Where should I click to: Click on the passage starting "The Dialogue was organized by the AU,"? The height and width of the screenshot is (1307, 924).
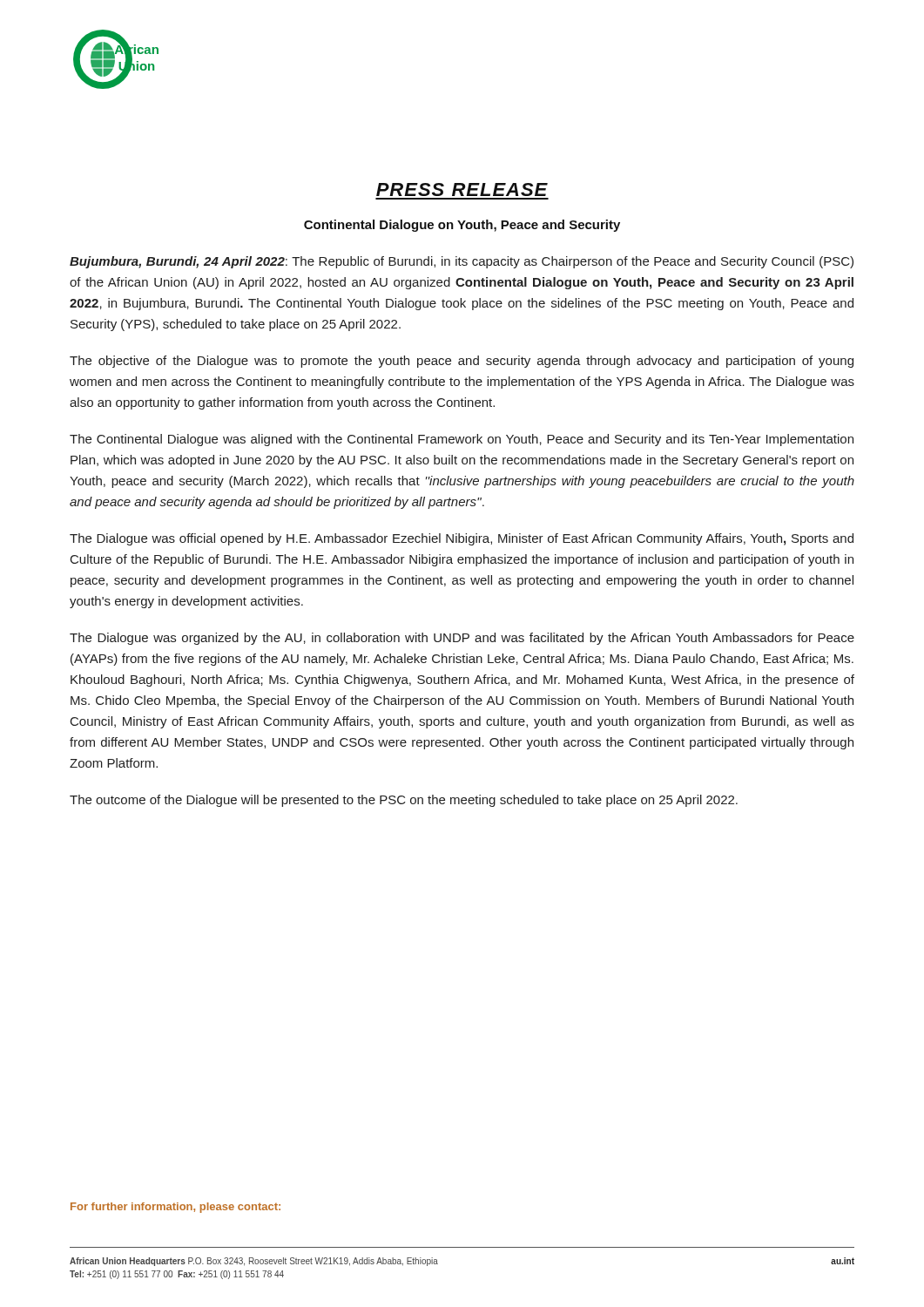462,700
